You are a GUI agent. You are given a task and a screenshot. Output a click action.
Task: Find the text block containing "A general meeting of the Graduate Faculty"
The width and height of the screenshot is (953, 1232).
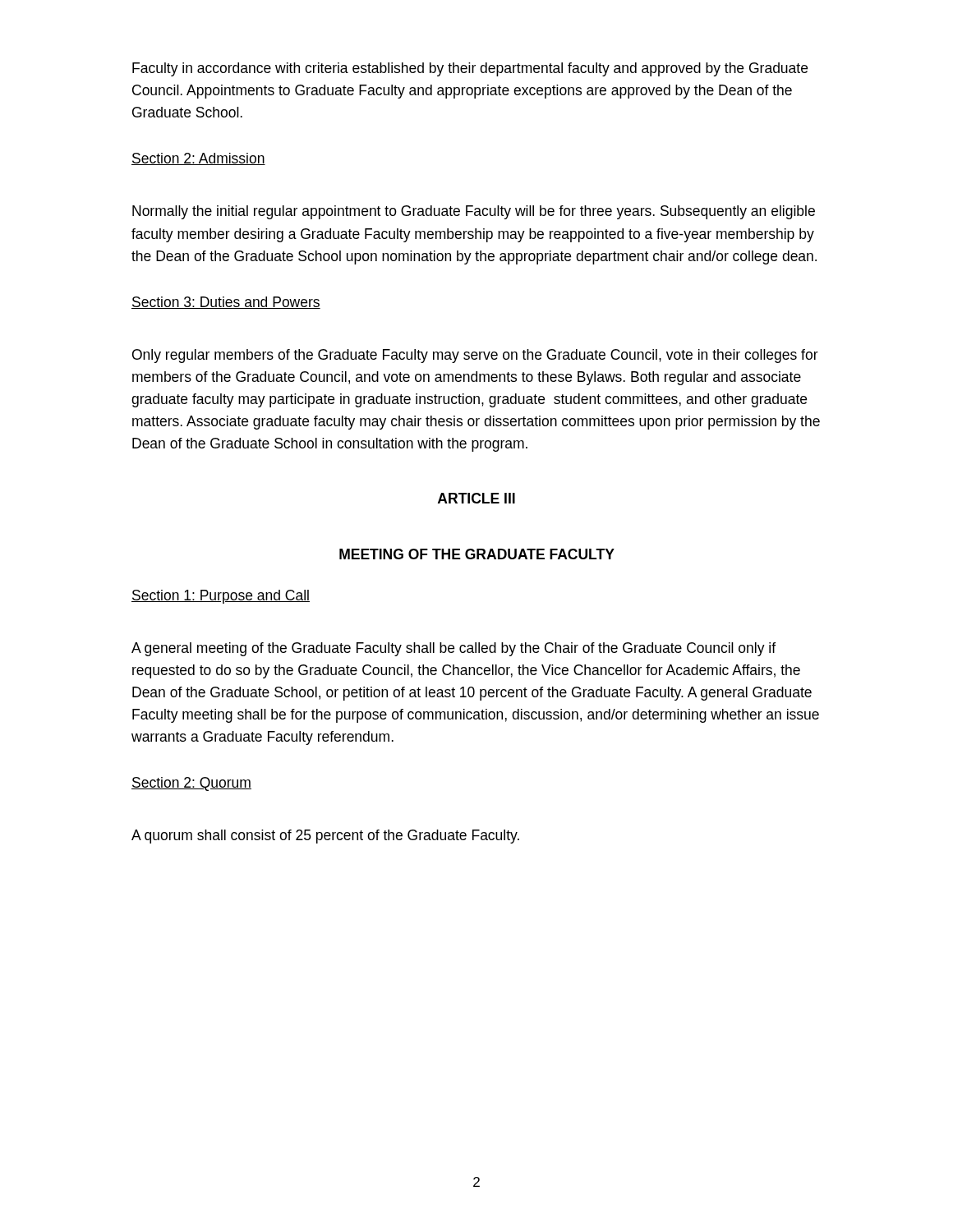[x=475, y=692]
